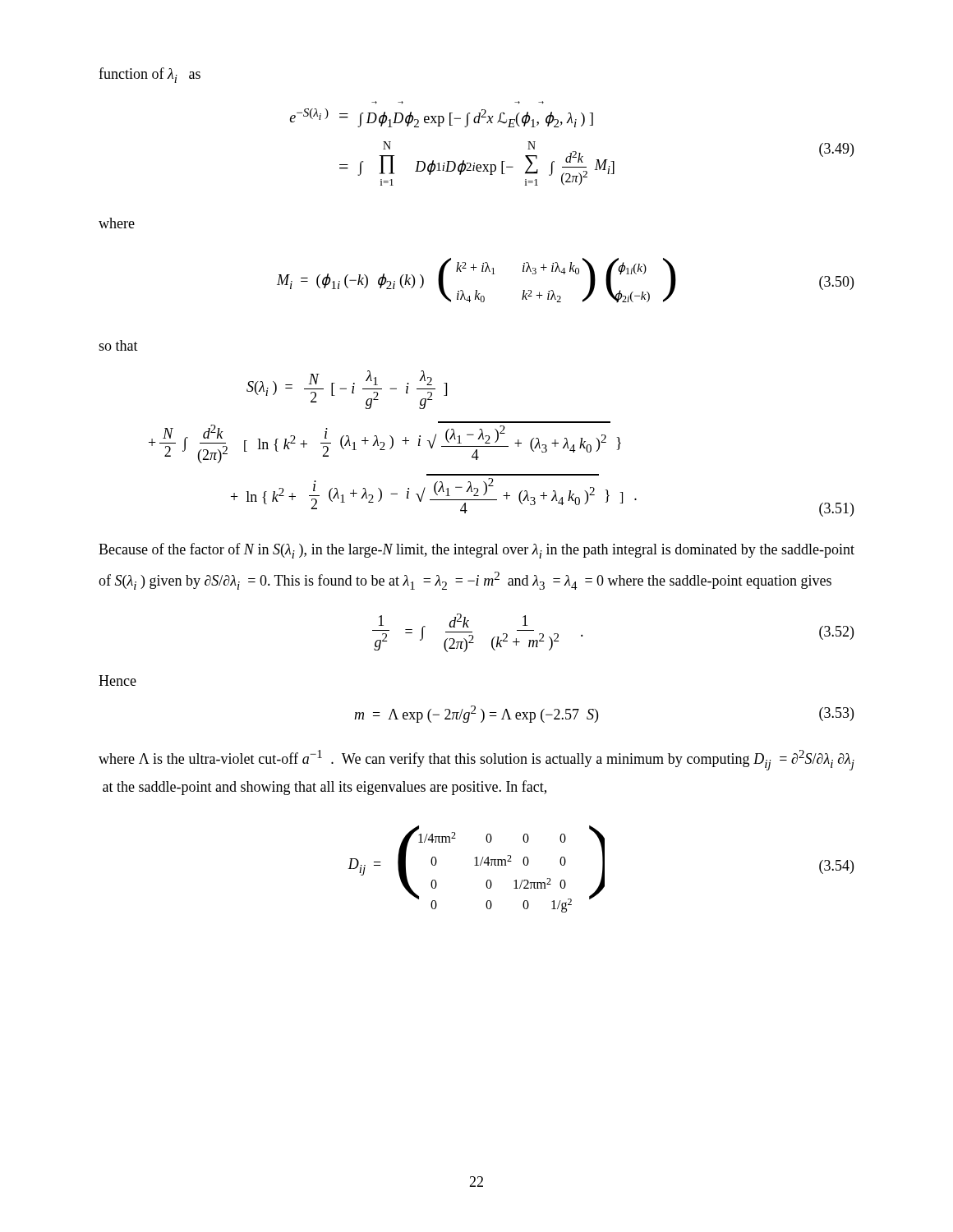Viewport: 953px width, 1232px height.
Task: Click on the formula that reads "m = Λ"
Action: coord(604,713)
